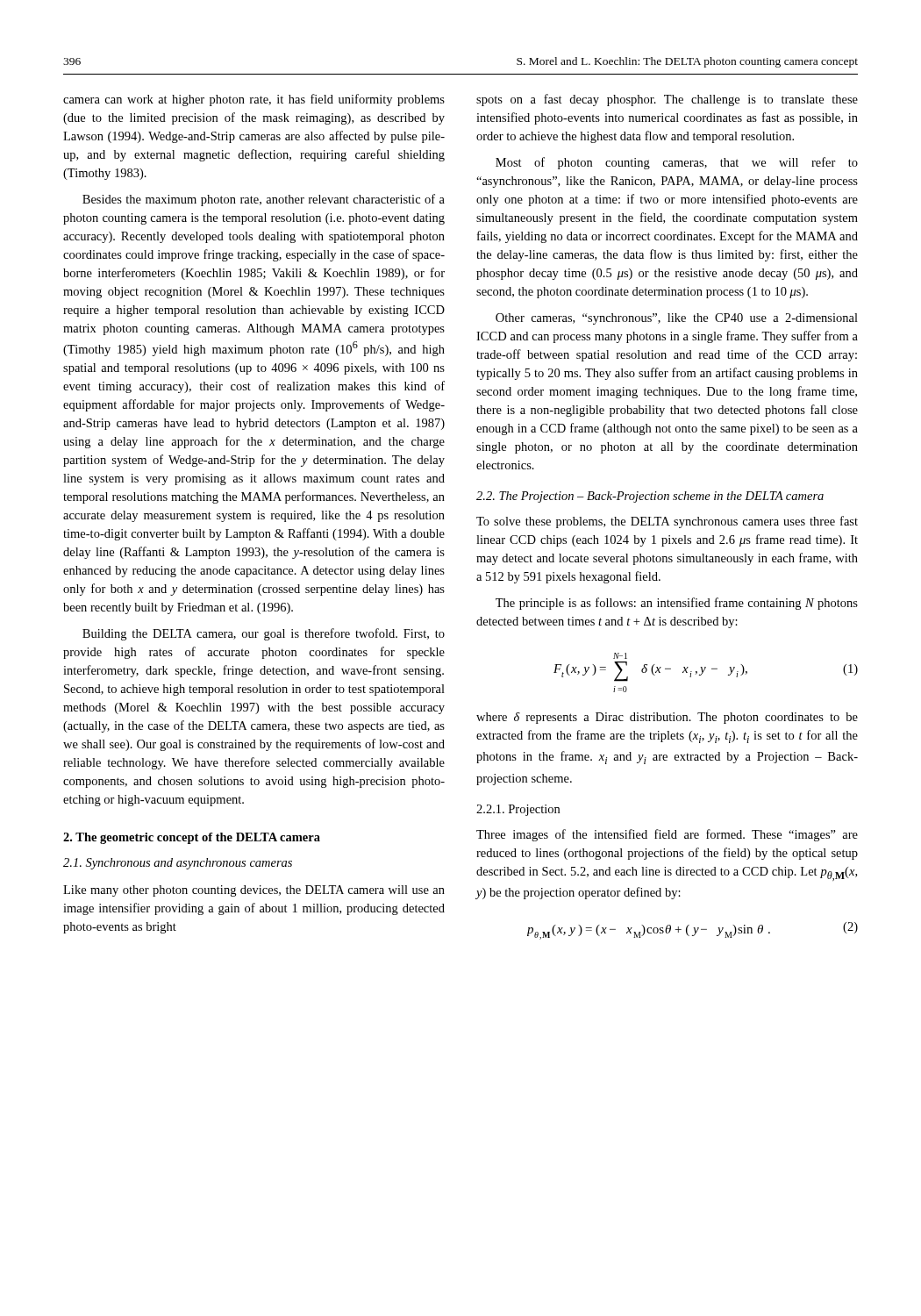Click on the text block with the text "where δ represents a Dirac"
The image size is (921, 1316).
[667, 748]
